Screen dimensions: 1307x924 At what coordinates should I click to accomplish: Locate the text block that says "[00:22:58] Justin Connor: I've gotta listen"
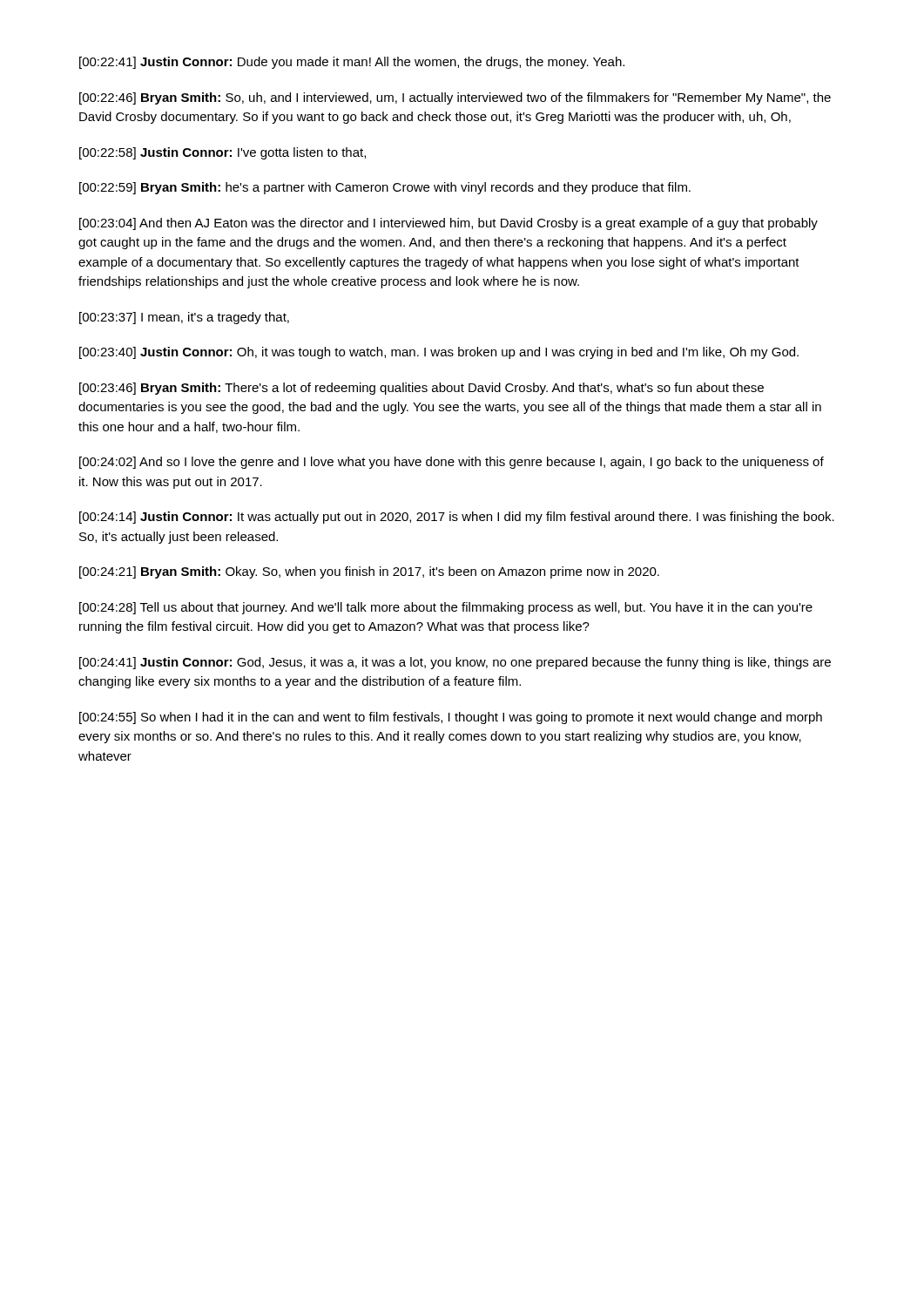(x=223, y=152)
